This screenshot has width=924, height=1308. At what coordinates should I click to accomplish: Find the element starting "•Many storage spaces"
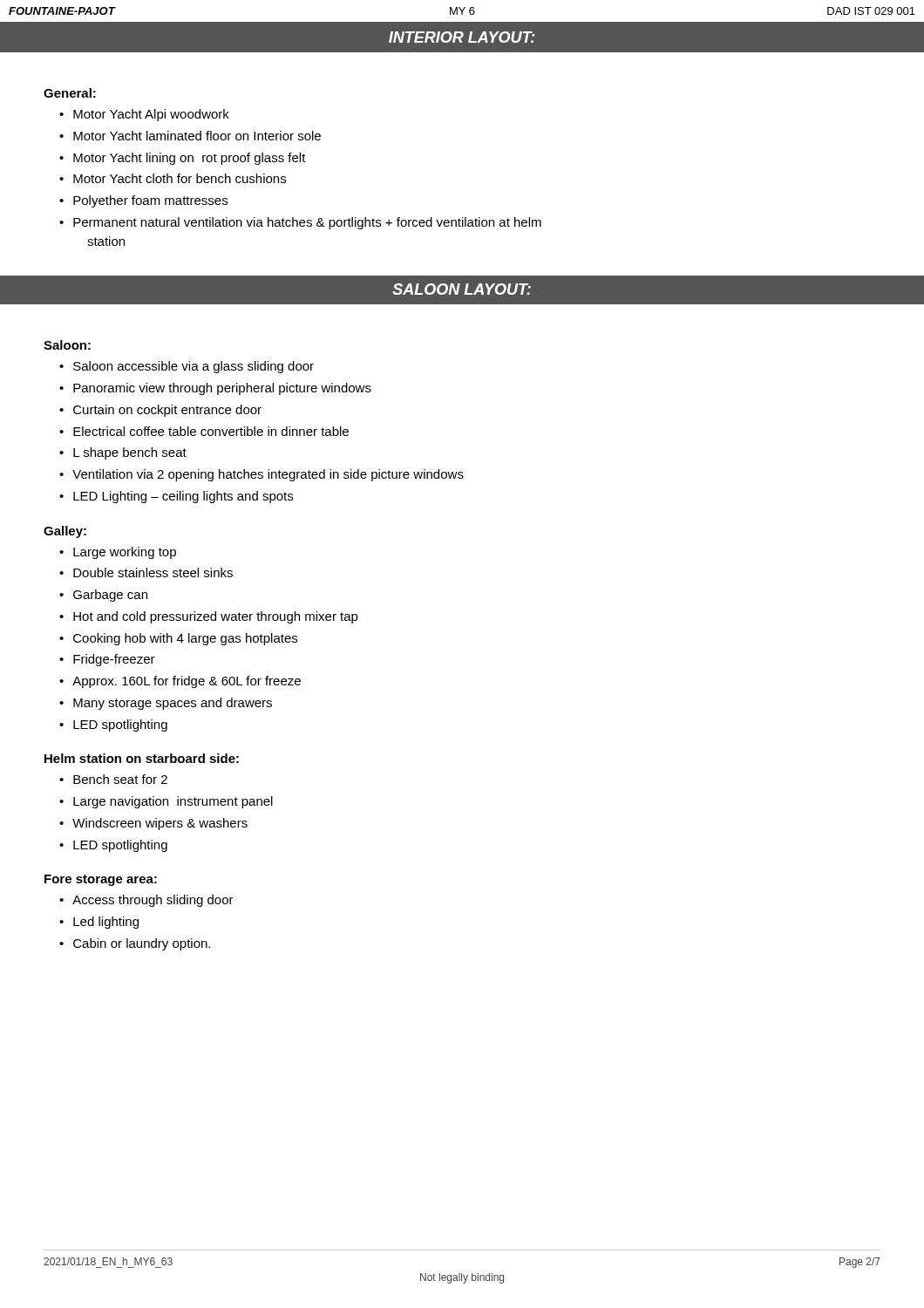tap(166, 702)
